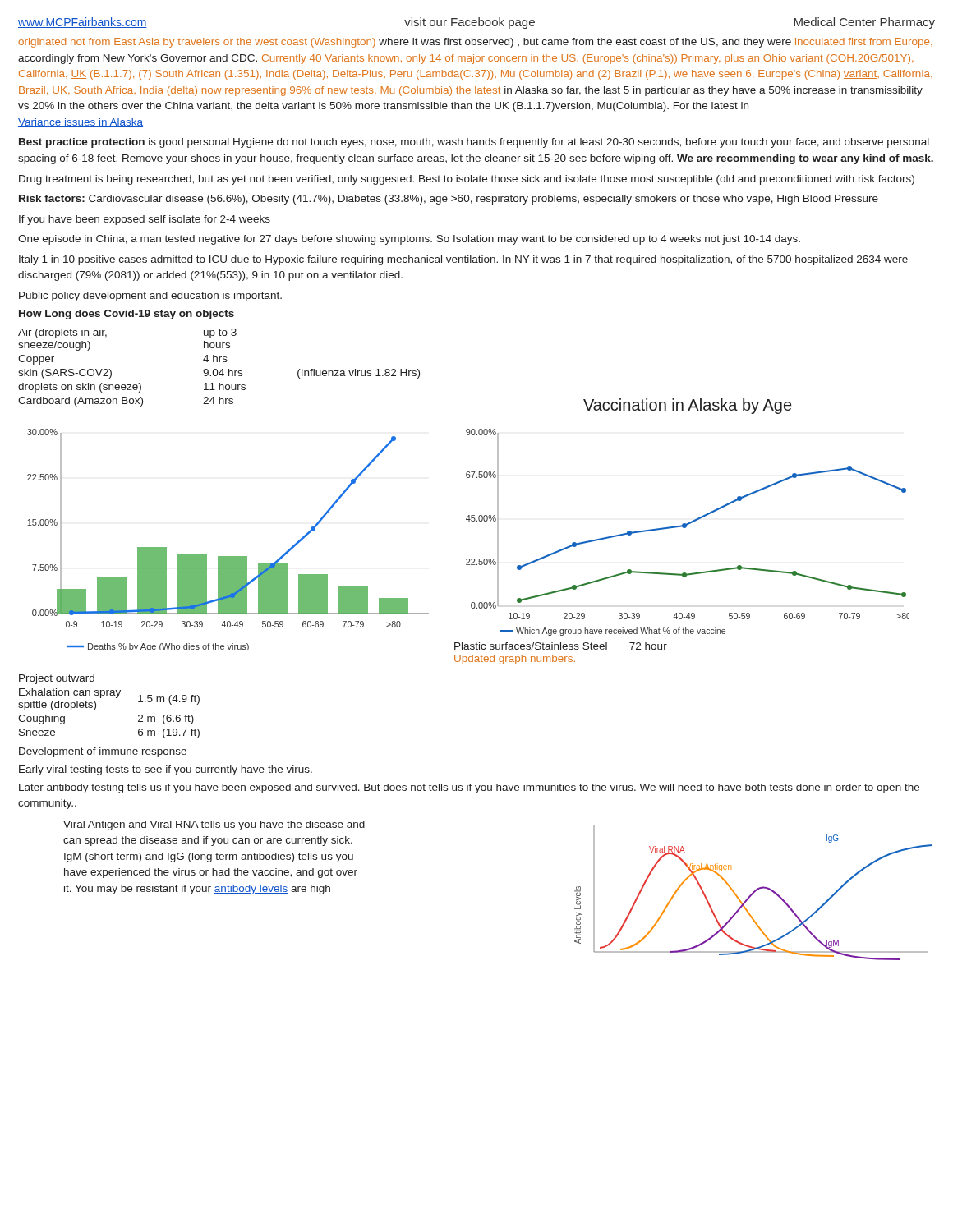This screenshot has height=1232, width=953.
Task: Where is the passage that starts "Risk factors: Cardiovascular disease (56.6%), Obesity (41.7%), Diabetes"?
Action: [448, 198]
